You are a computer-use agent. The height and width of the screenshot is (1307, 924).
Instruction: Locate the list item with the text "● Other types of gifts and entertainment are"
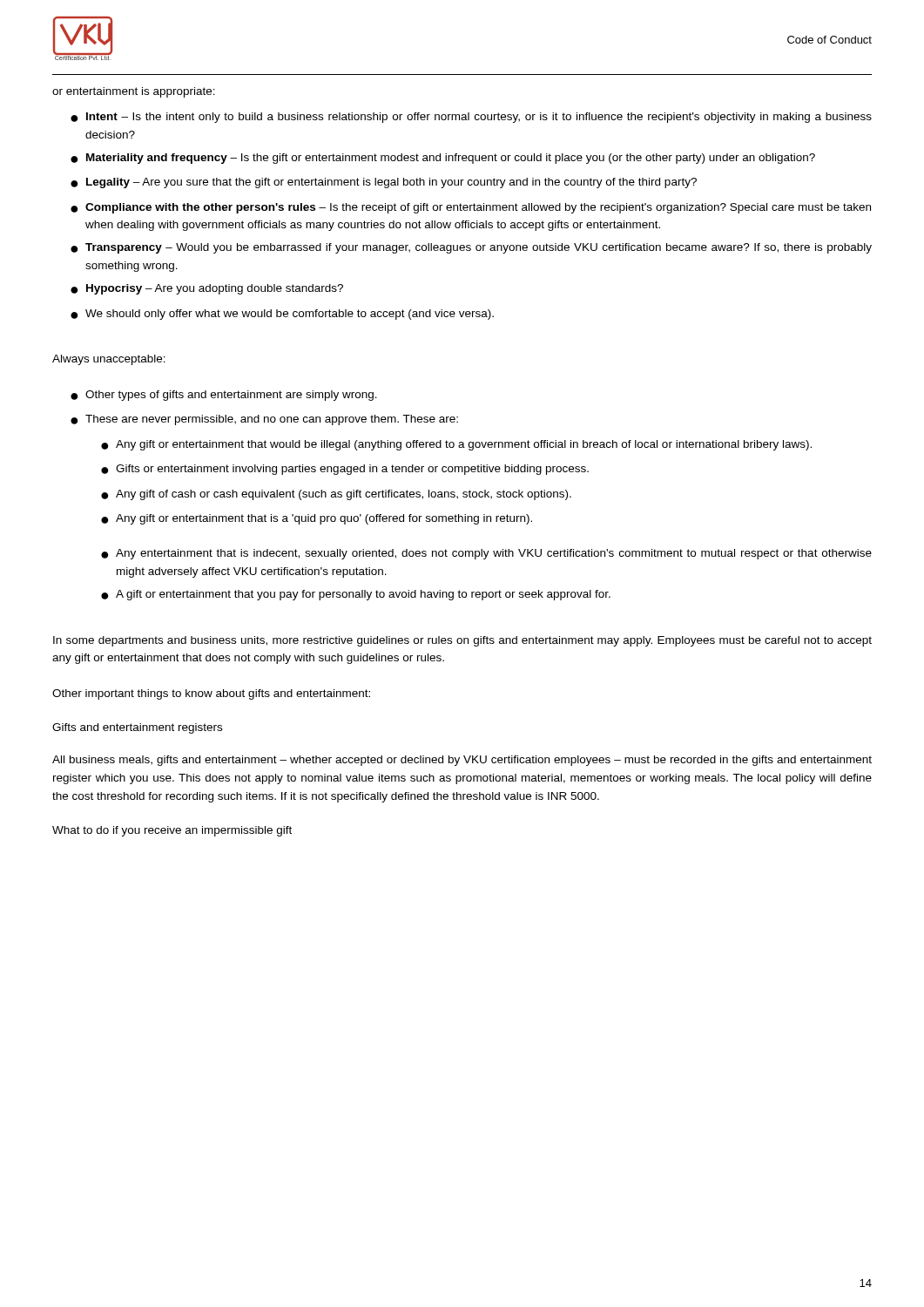pyautogui.click(x=224, y=396)
